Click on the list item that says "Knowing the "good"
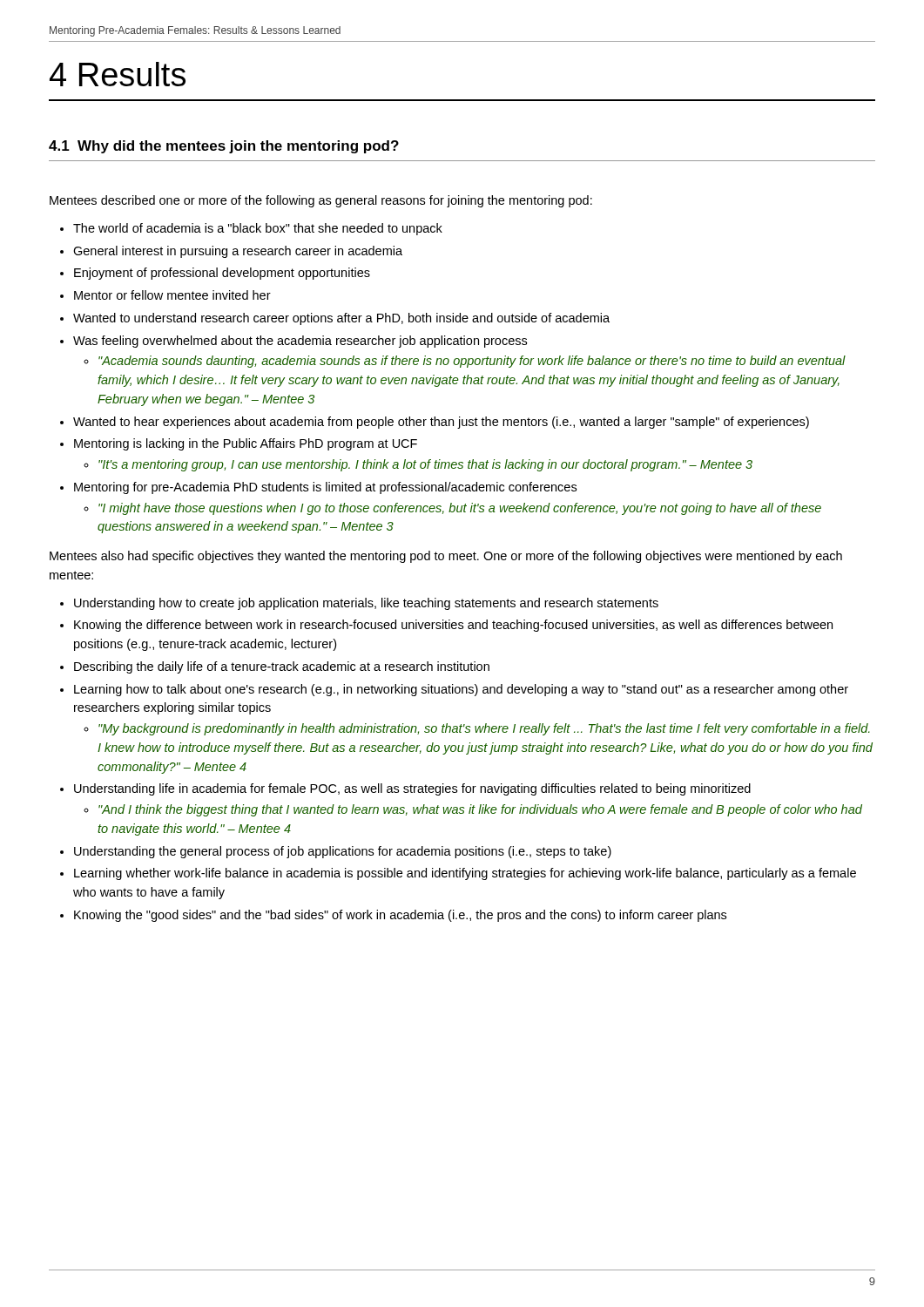Screen dimensions: 1307x924 click(x=400, y=915)
